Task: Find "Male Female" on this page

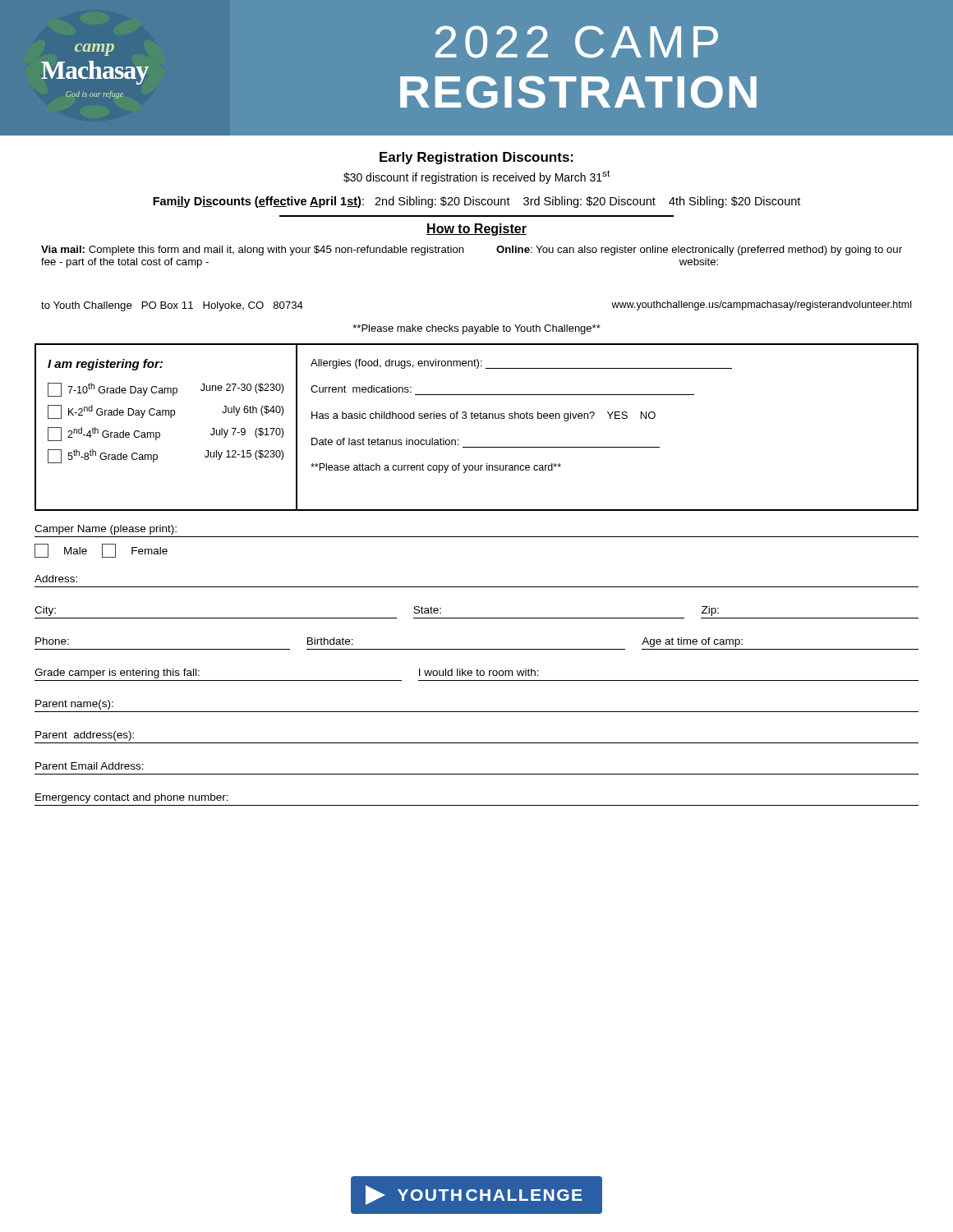Action: click(x=101, y=551)
